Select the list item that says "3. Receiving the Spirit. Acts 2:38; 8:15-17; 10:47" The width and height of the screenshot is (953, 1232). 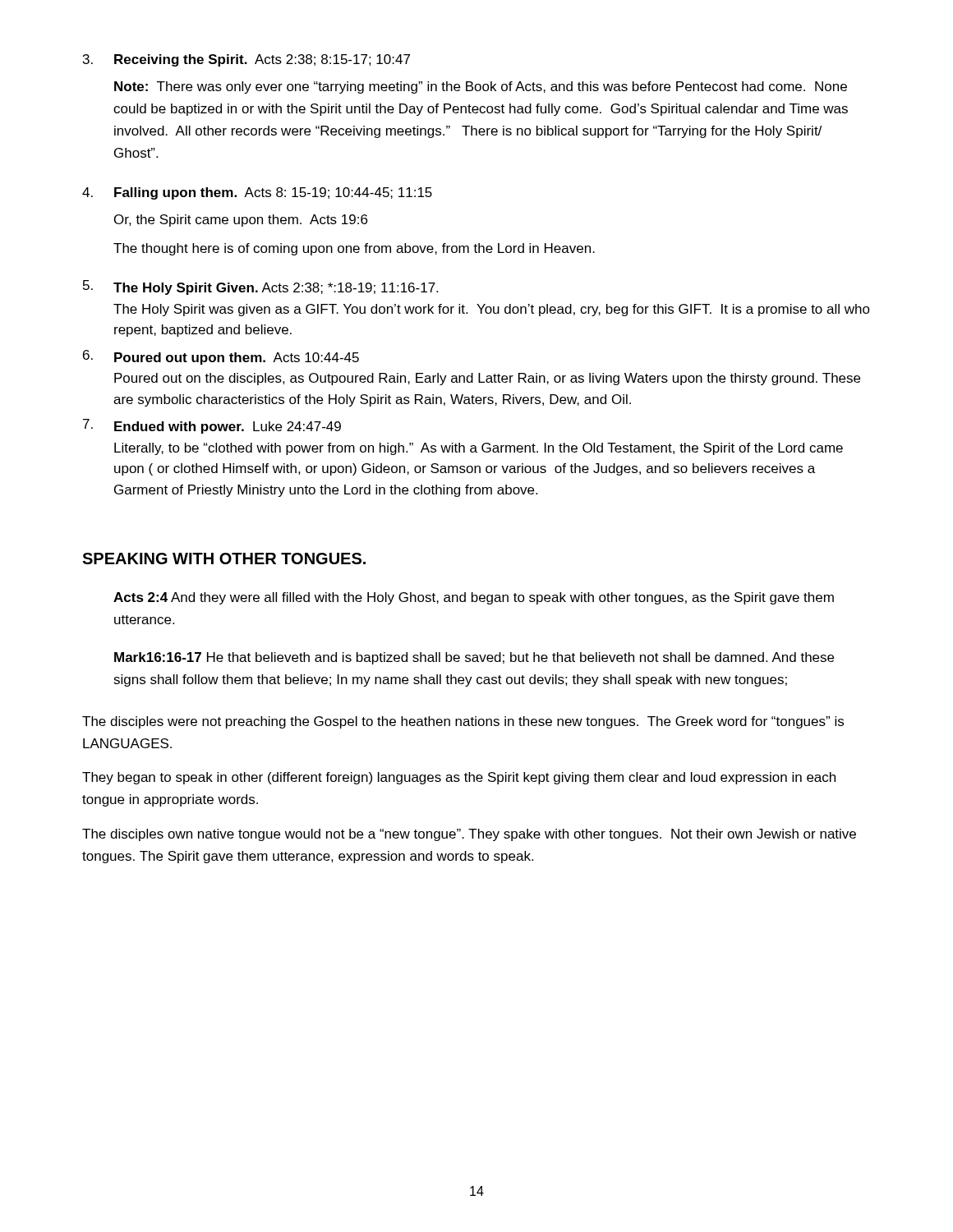pos(246,60)
